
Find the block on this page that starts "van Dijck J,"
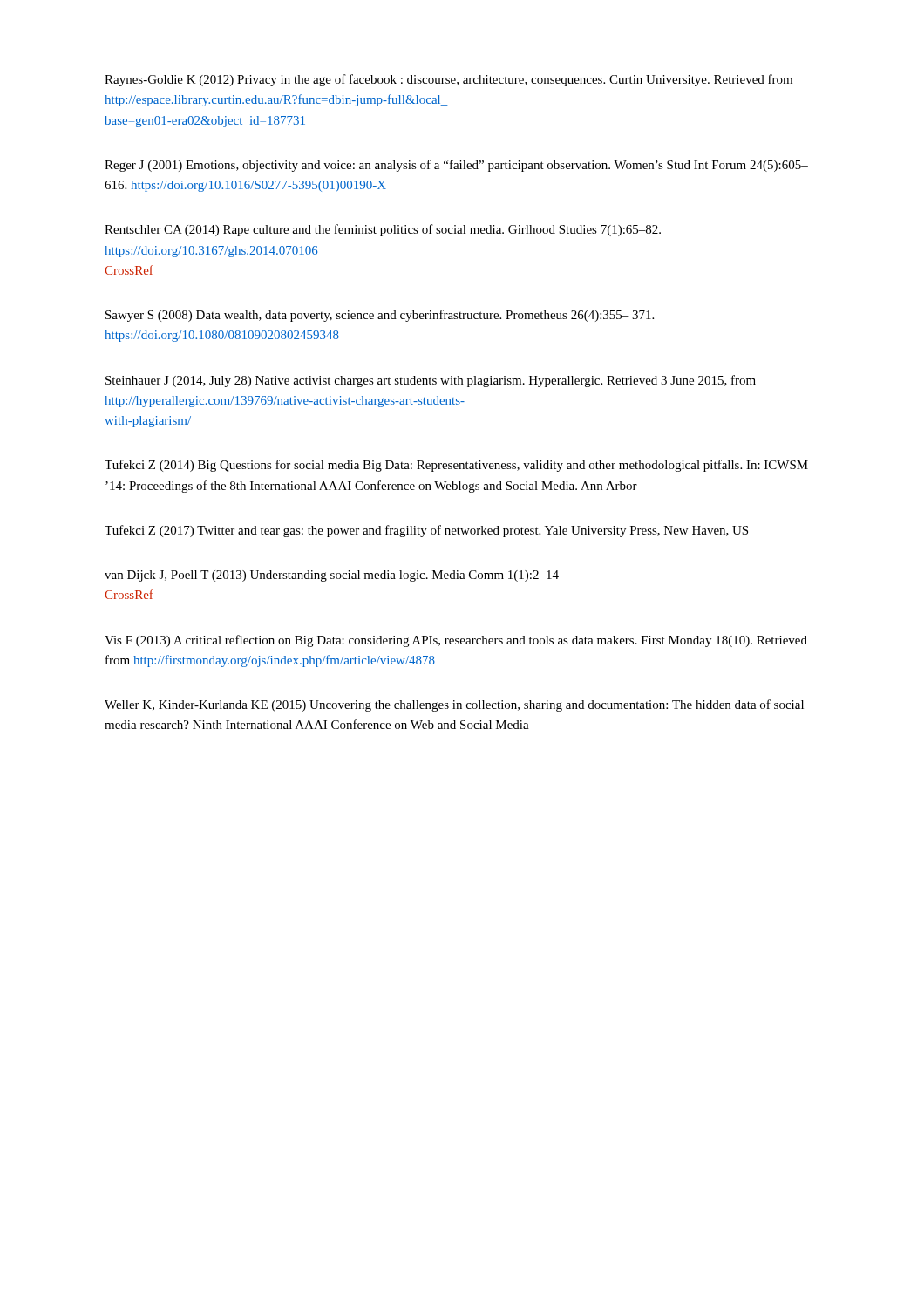click(332, 585)
